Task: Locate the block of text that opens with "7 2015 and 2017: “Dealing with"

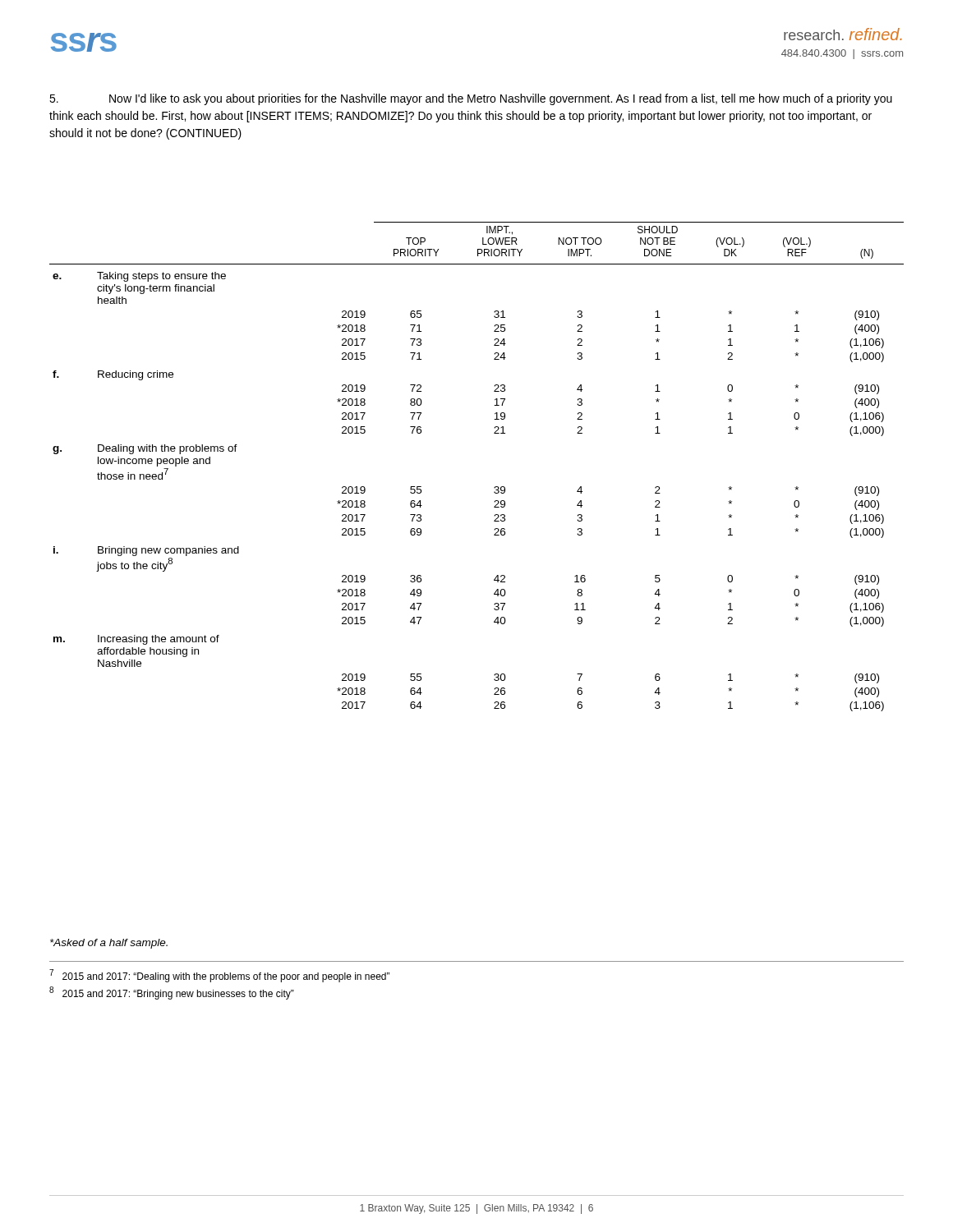Action: [219, 976]
